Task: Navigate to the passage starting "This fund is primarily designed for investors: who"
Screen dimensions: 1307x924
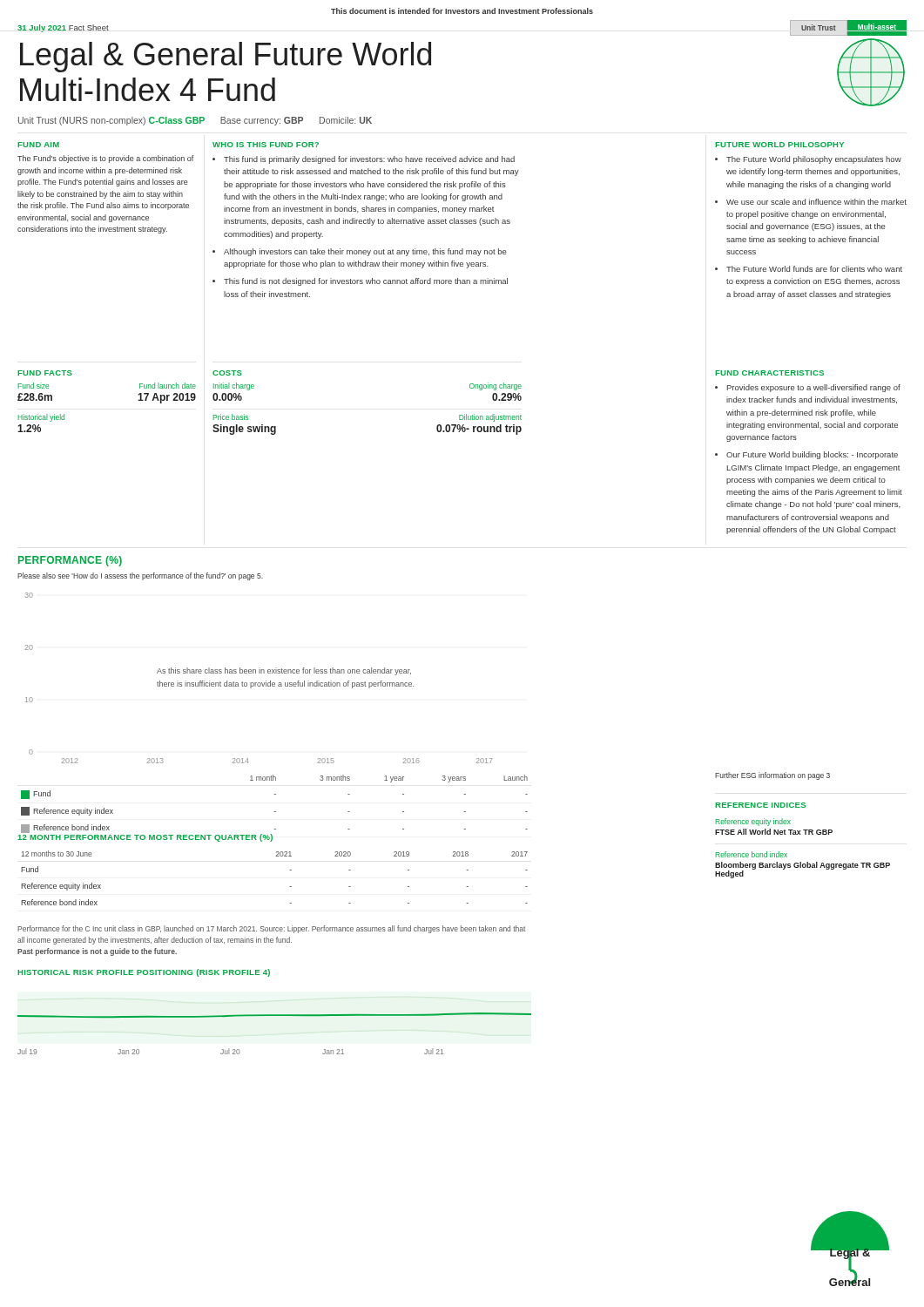Action: (x=367, y=227)
